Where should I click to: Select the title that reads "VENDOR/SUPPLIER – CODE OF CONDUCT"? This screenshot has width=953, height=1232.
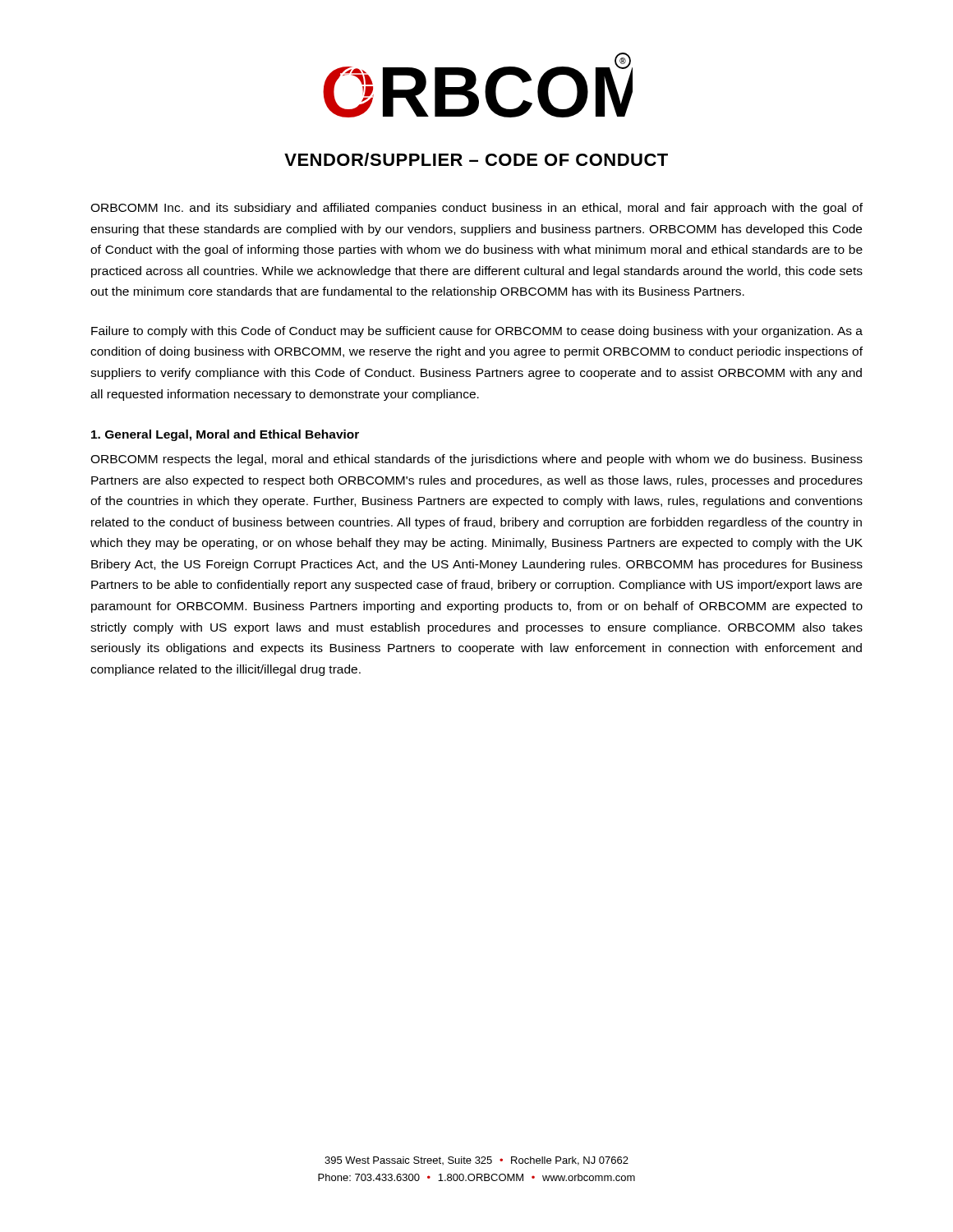coord(476,160)
